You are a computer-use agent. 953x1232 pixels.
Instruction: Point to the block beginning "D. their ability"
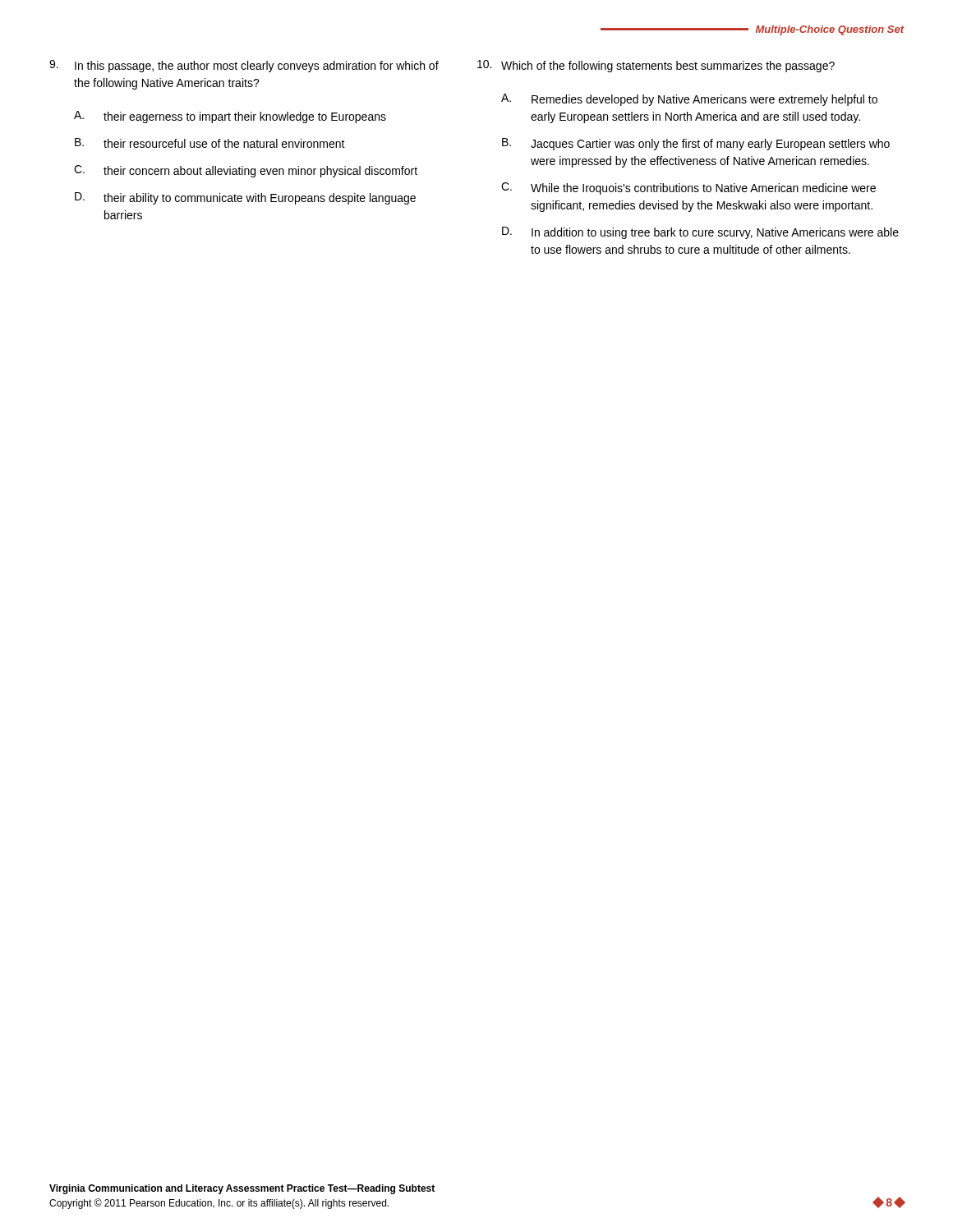[x=259, y=207]
